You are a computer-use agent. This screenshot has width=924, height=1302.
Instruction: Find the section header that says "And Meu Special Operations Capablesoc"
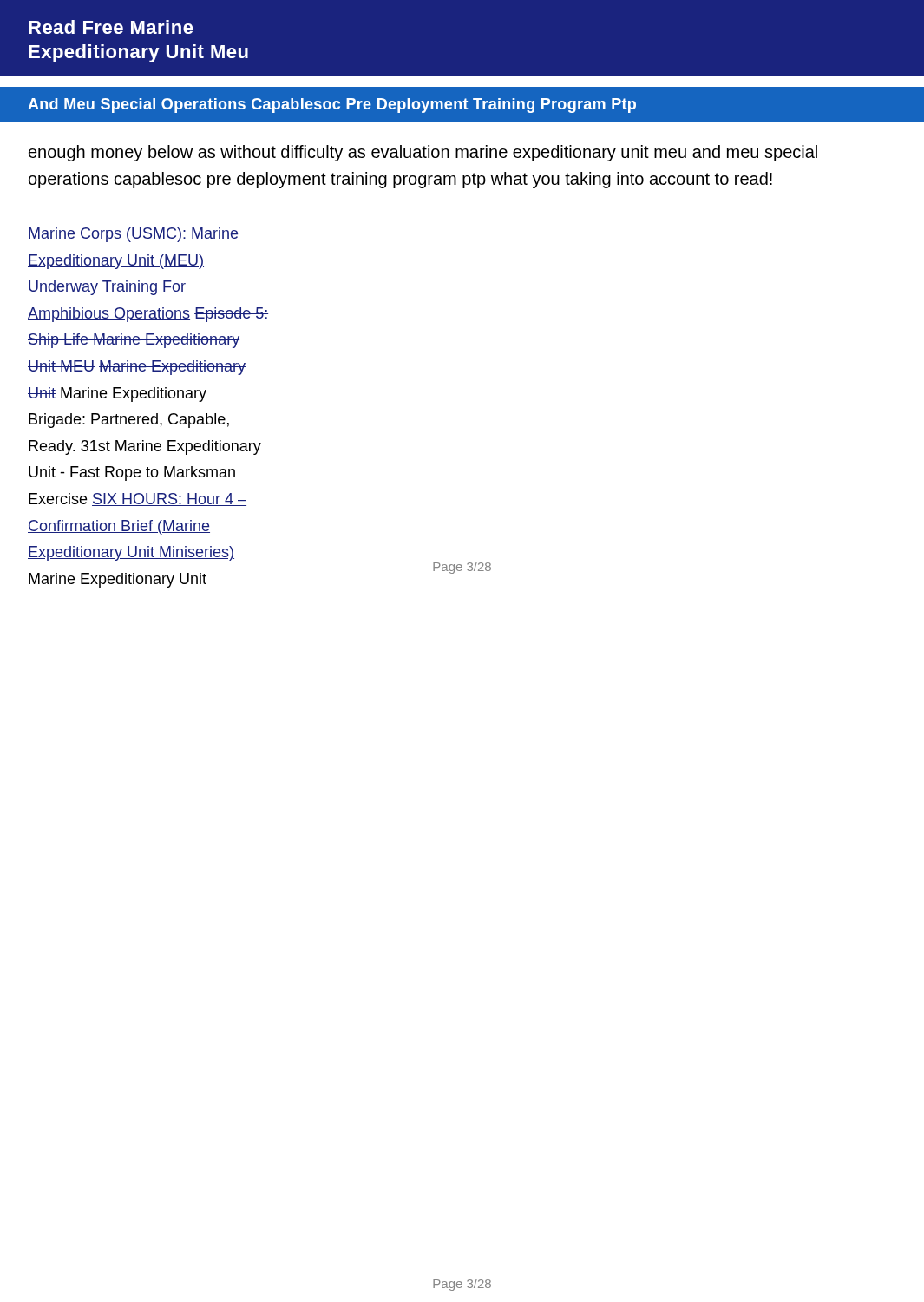pos(462,105)
